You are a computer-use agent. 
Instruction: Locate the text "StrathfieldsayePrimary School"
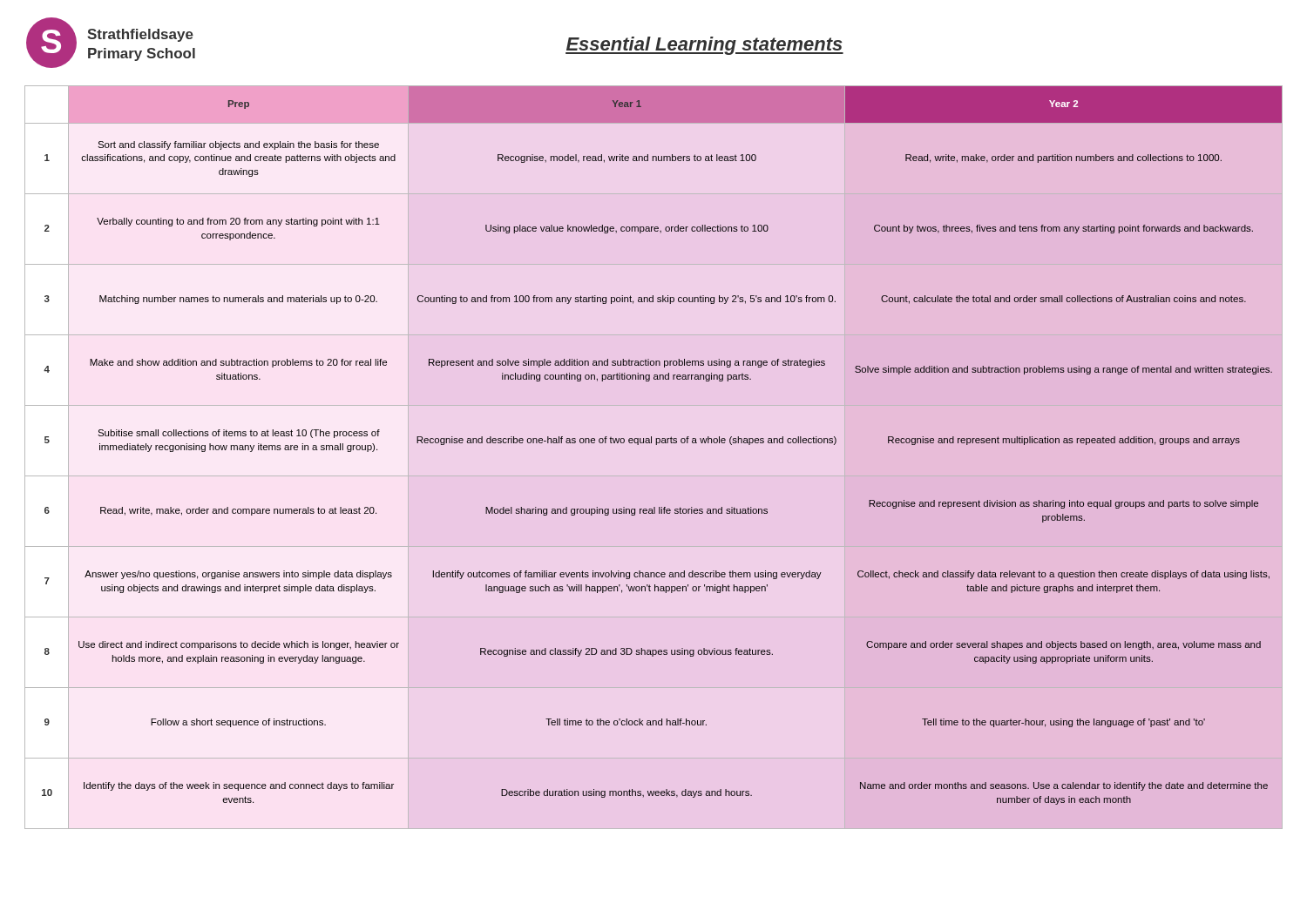(x=141, y=44)
